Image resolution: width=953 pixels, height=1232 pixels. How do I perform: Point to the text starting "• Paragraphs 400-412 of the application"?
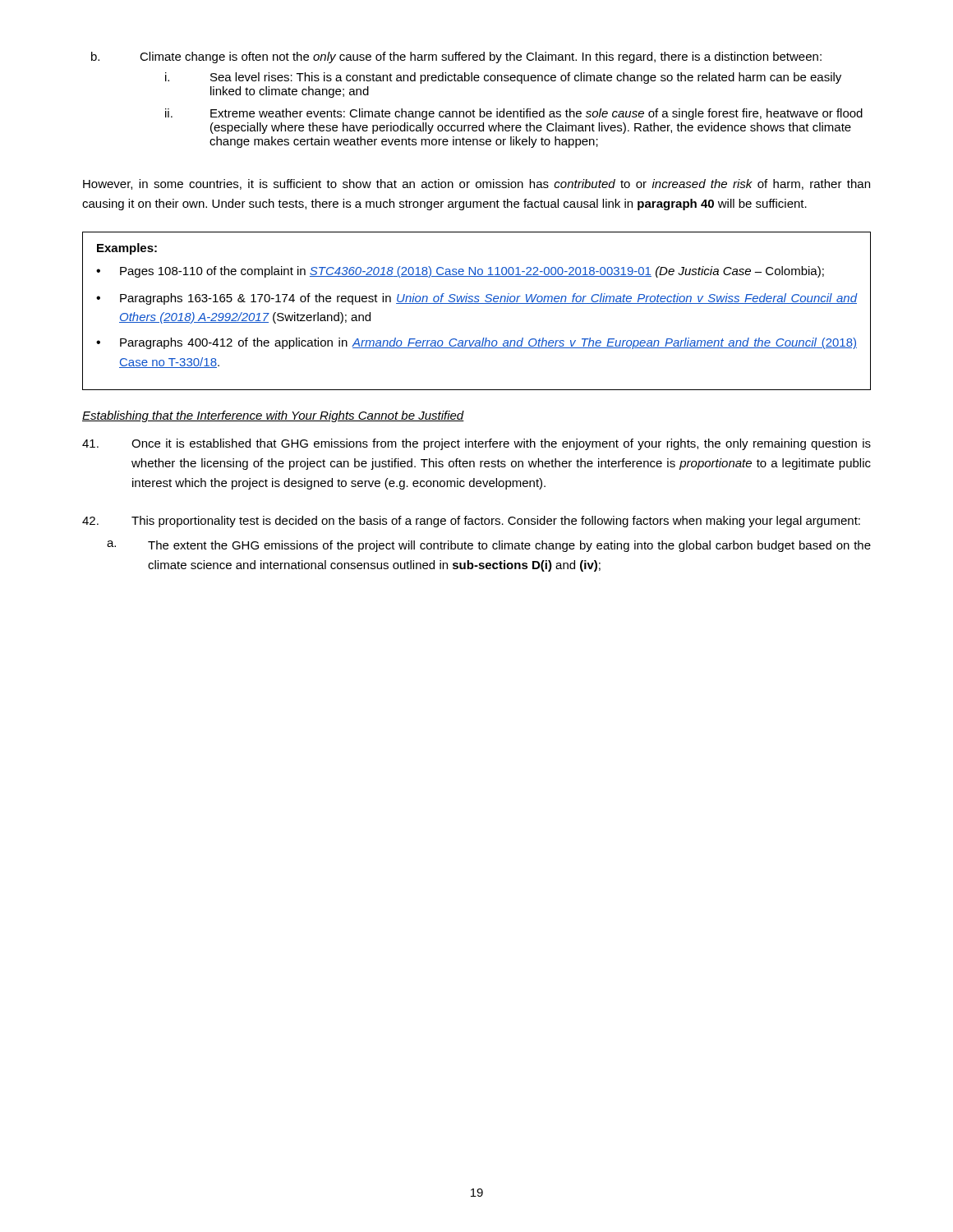click(476, 352)
